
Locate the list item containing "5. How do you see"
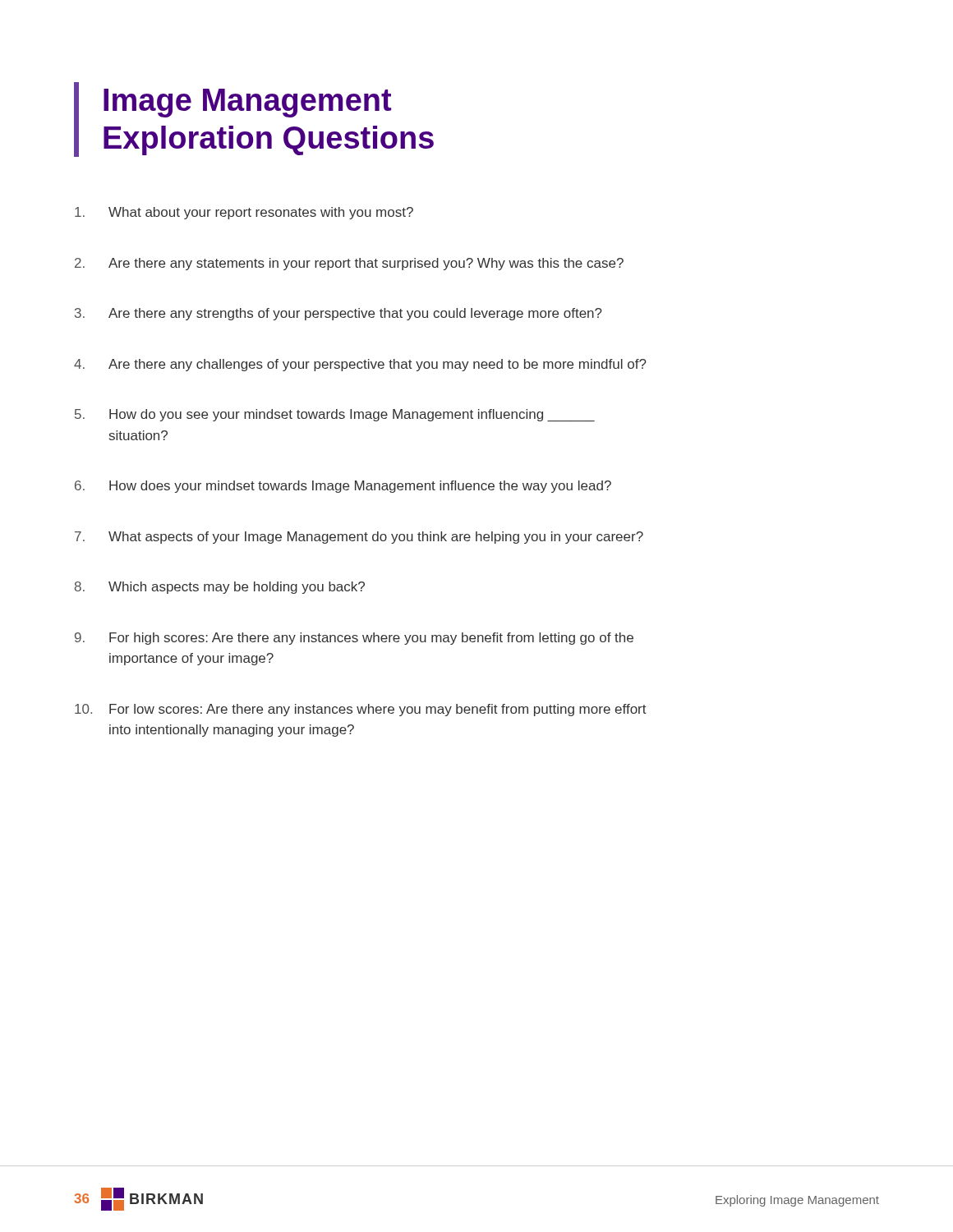[x=476, y=425]
